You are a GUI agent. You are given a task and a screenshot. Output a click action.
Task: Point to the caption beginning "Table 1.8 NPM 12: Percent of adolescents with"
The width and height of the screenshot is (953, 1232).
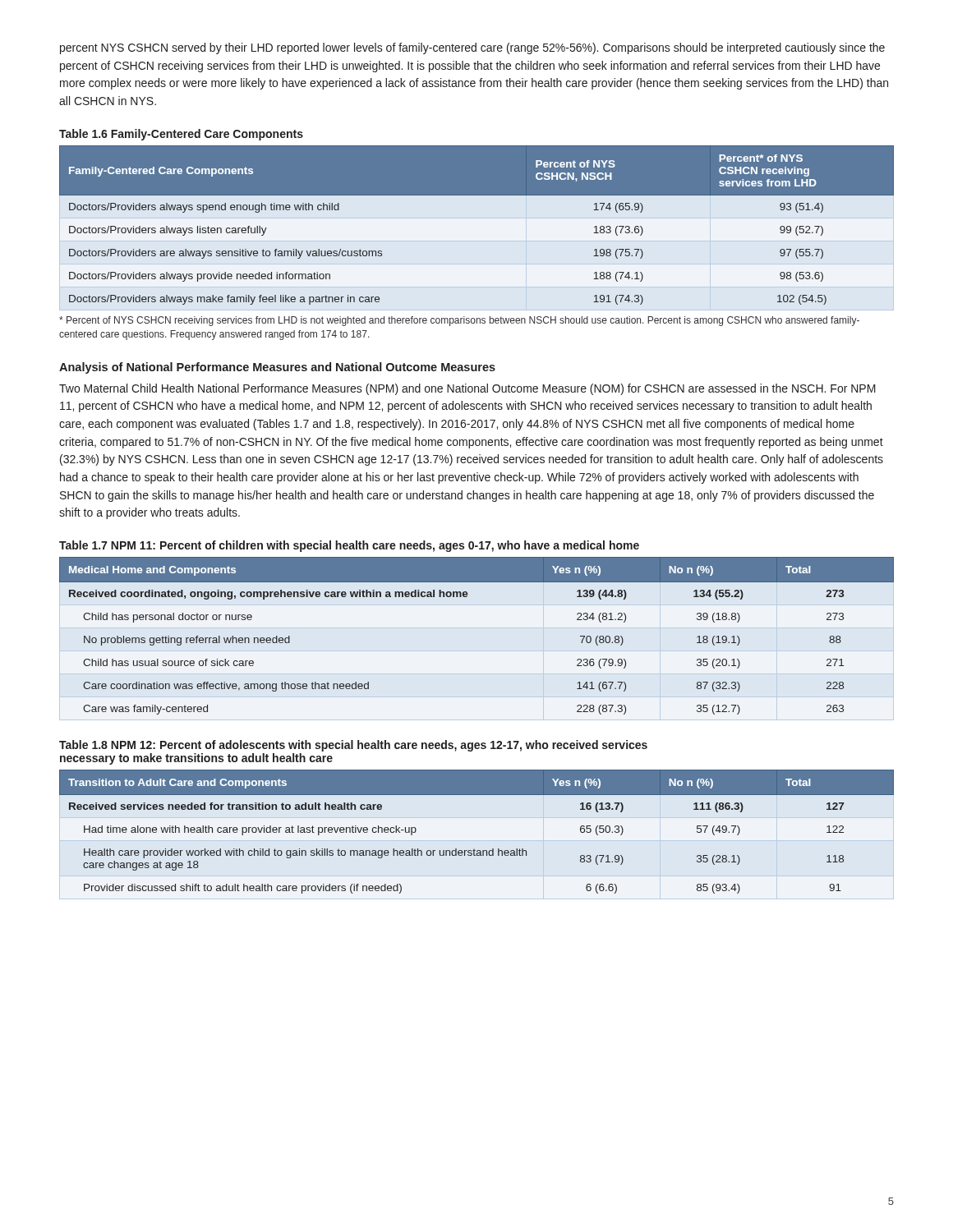click(353, 752)
